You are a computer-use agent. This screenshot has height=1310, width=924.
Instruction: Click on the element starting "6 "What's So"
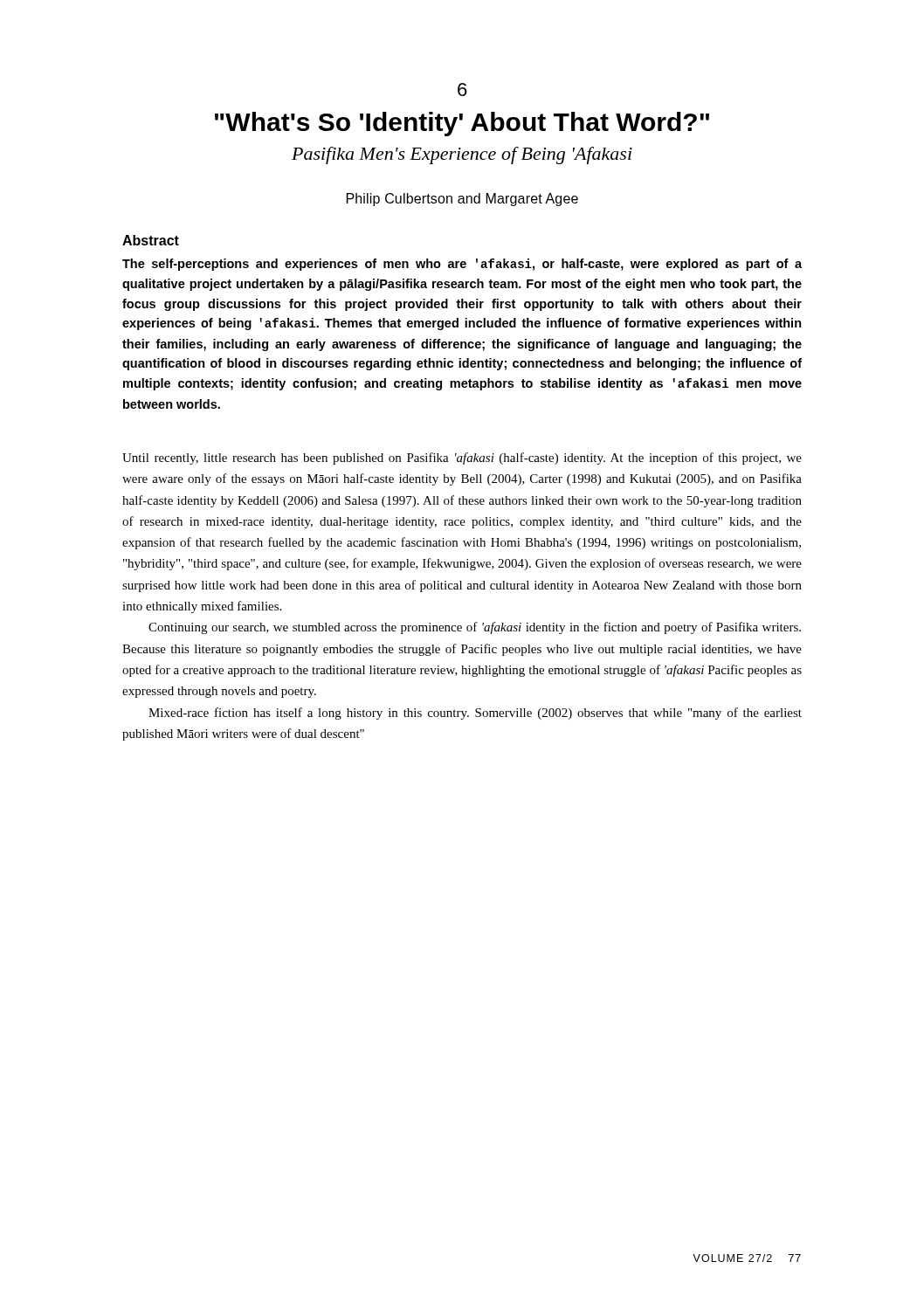pos(462,123)
